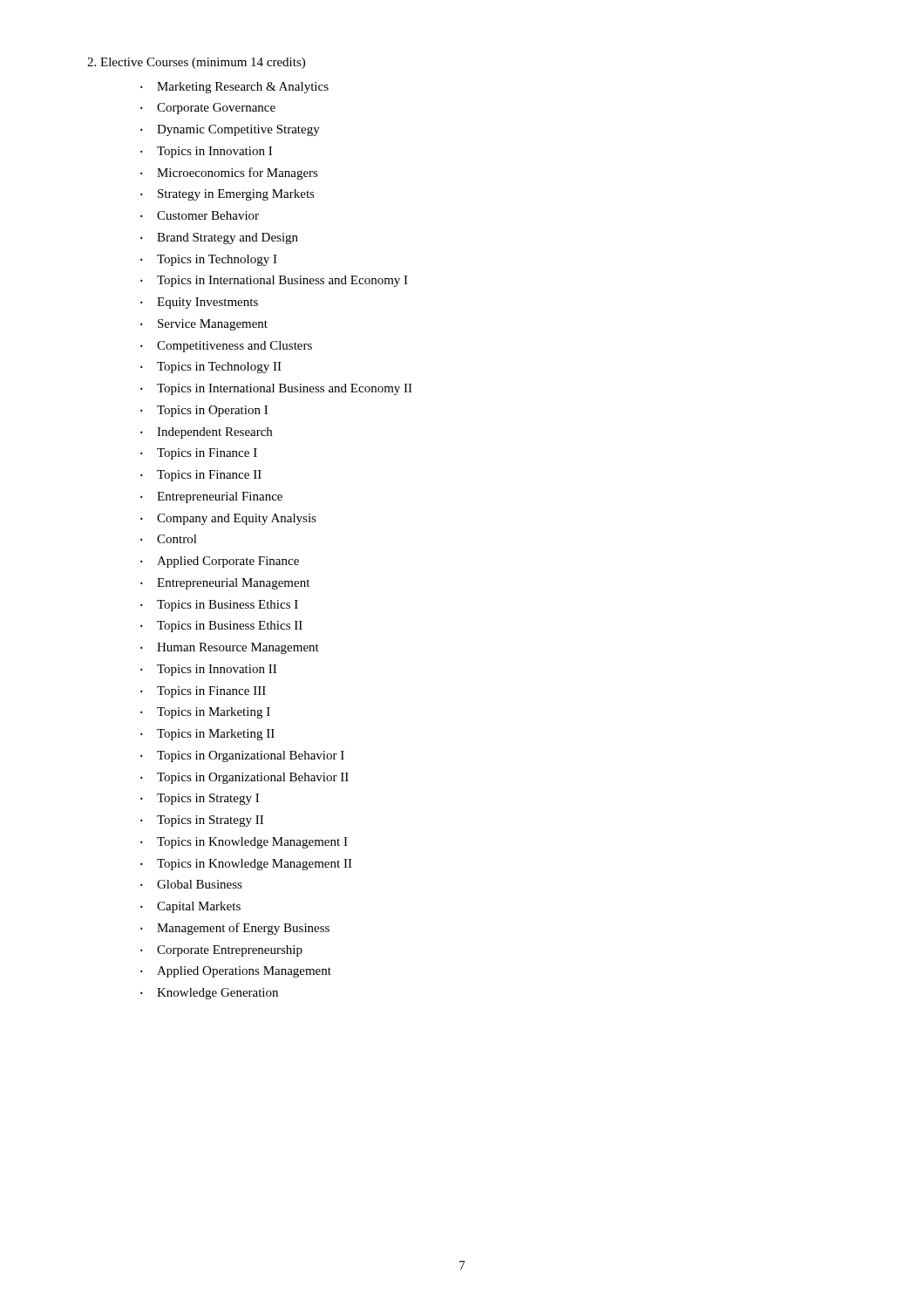The width and height of the screenshot is (924, 1308).
Task: Find the block starting "Applied Operations Management"
Action: click(x=244, y=971)
